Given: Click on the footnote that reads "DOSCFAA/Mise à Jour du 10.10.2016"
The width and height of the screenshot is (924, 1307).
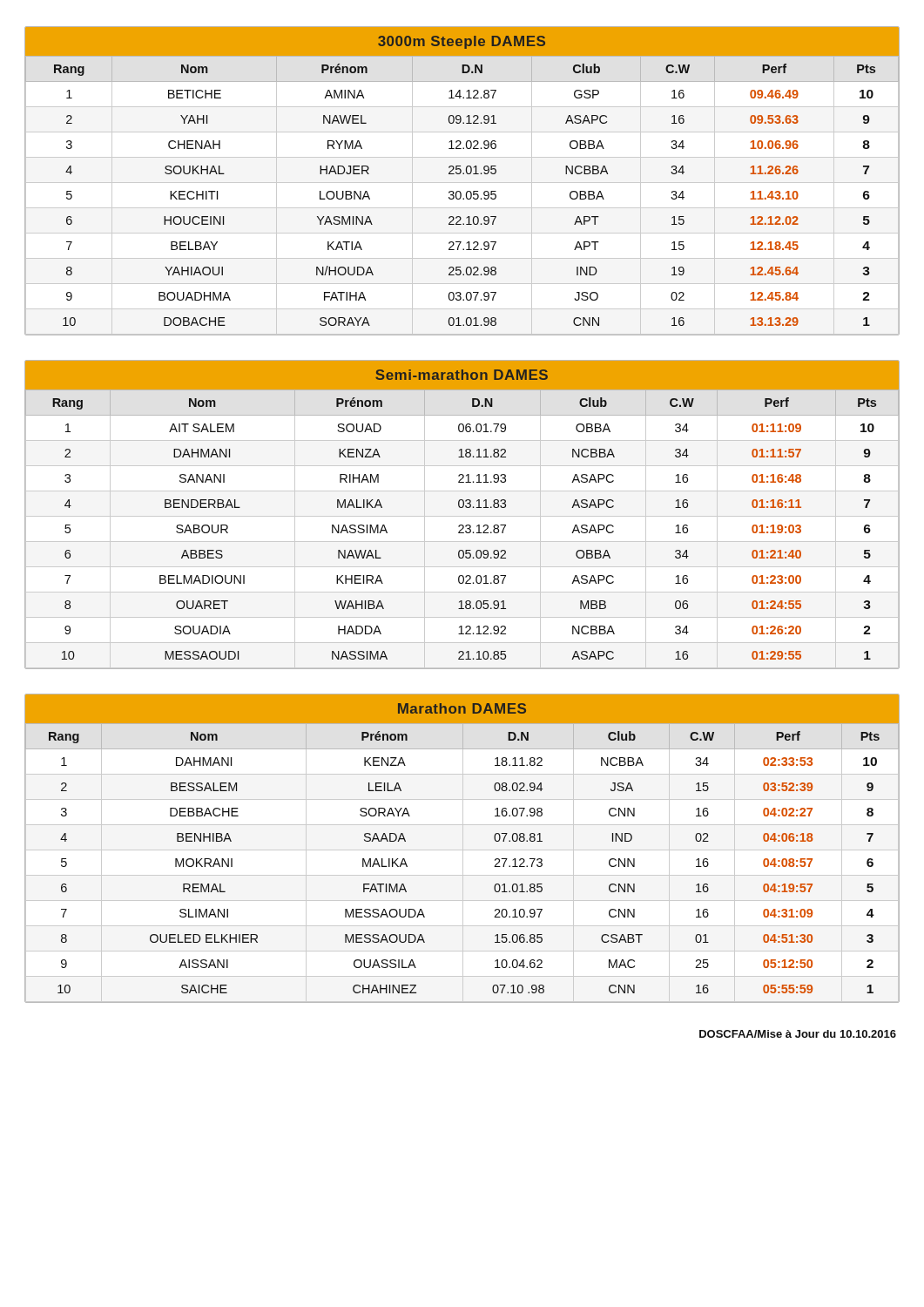Looking at the screenshot, I should [797, 1034].
